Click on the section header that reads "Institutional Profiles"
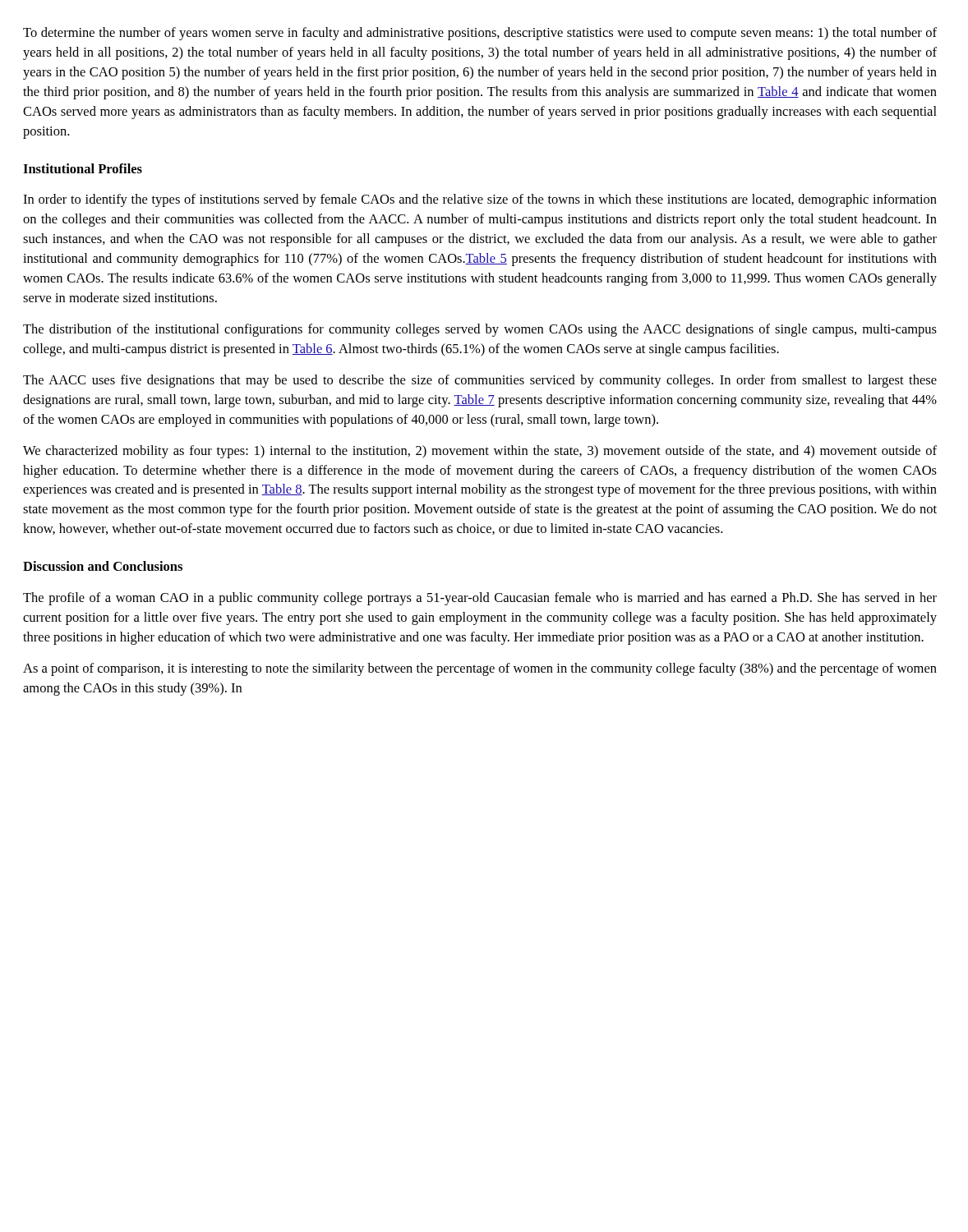968x1232 pixels. pyautogui.click(x=83, y=168)
